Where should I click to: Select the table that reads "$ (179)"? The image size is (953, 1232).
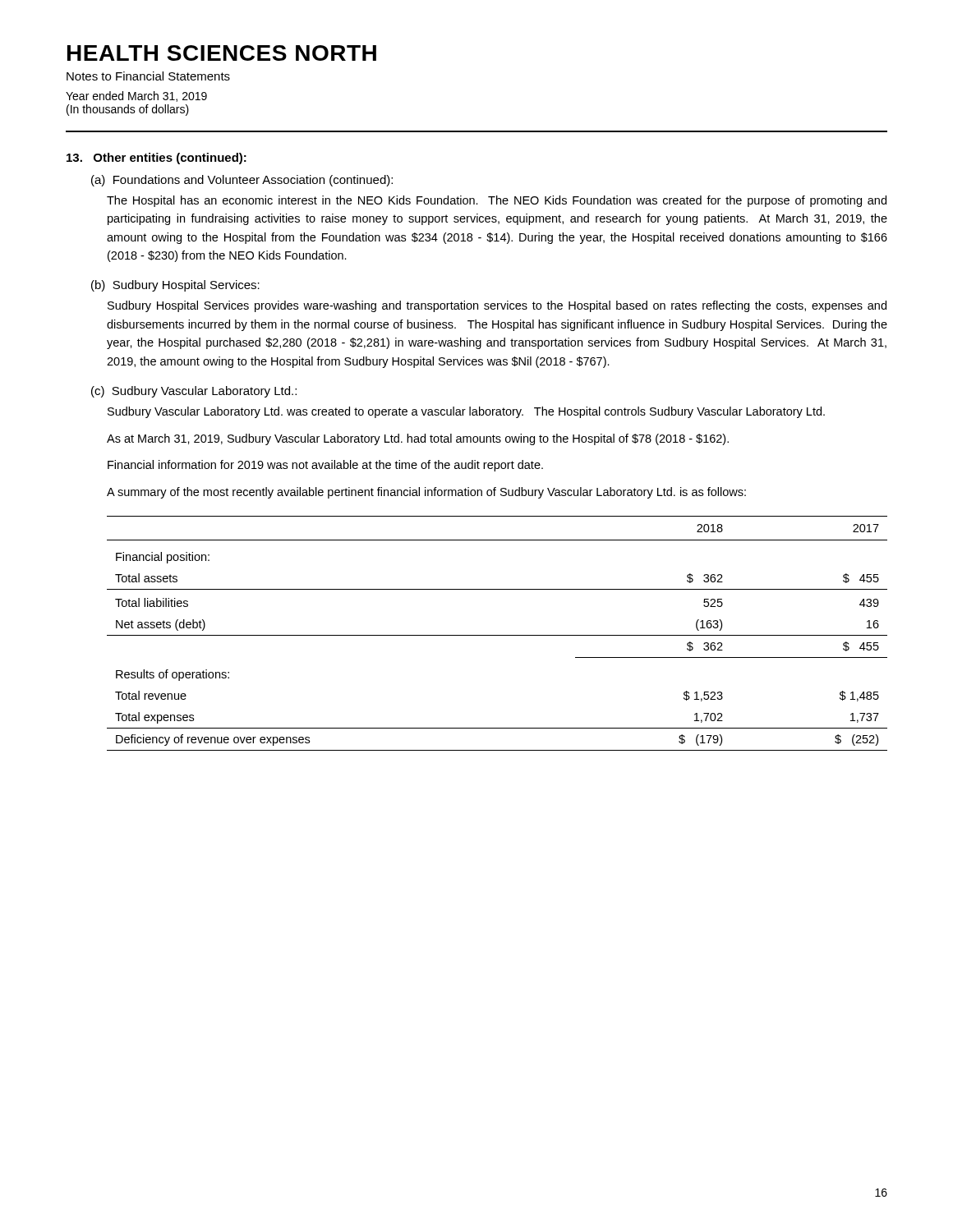pos(497,633)
